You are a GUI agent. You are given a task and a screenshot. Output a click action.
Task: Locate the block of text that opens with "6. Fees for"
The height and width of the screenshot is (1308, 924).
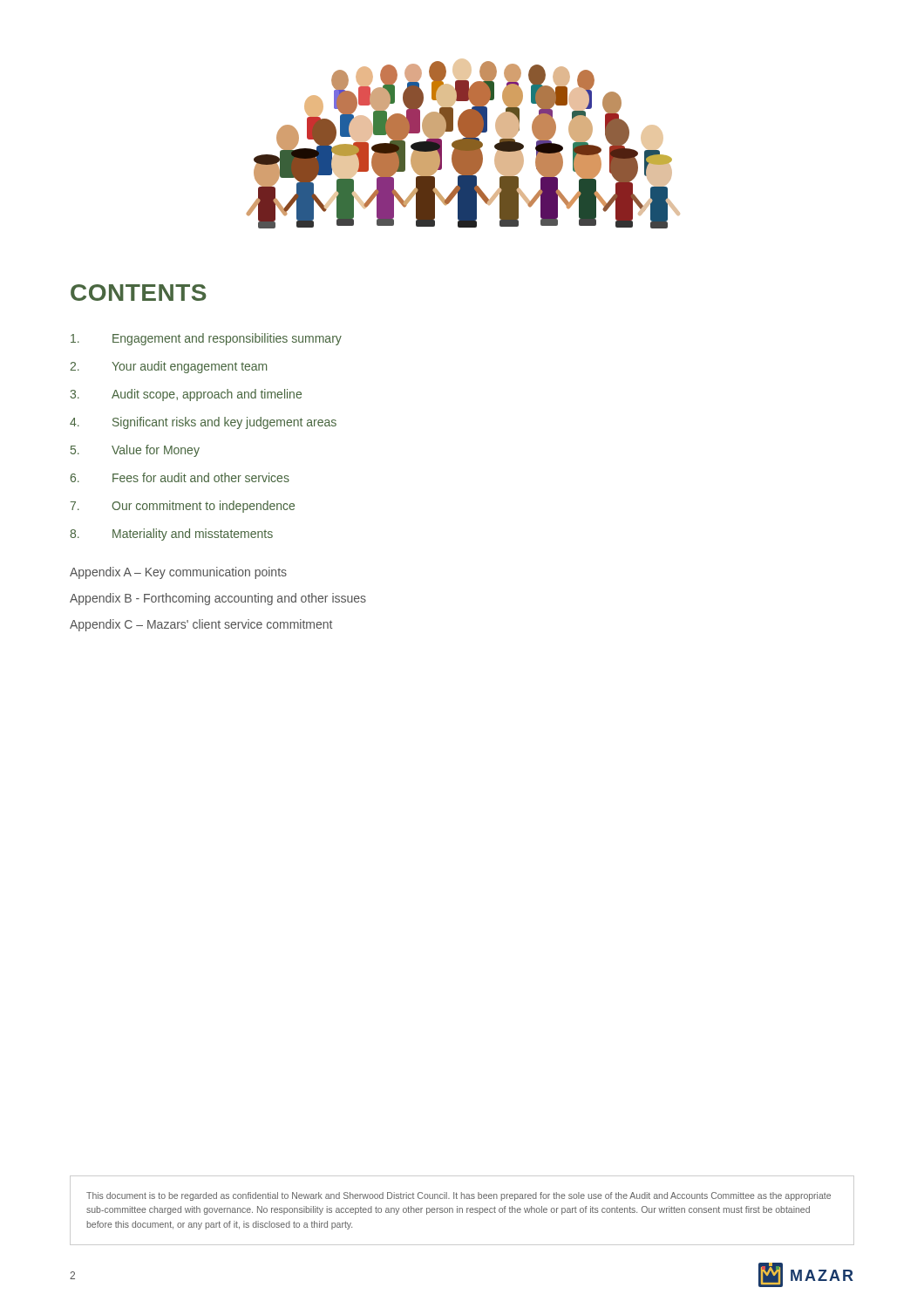pyautogui.click(x=180, y=478)
